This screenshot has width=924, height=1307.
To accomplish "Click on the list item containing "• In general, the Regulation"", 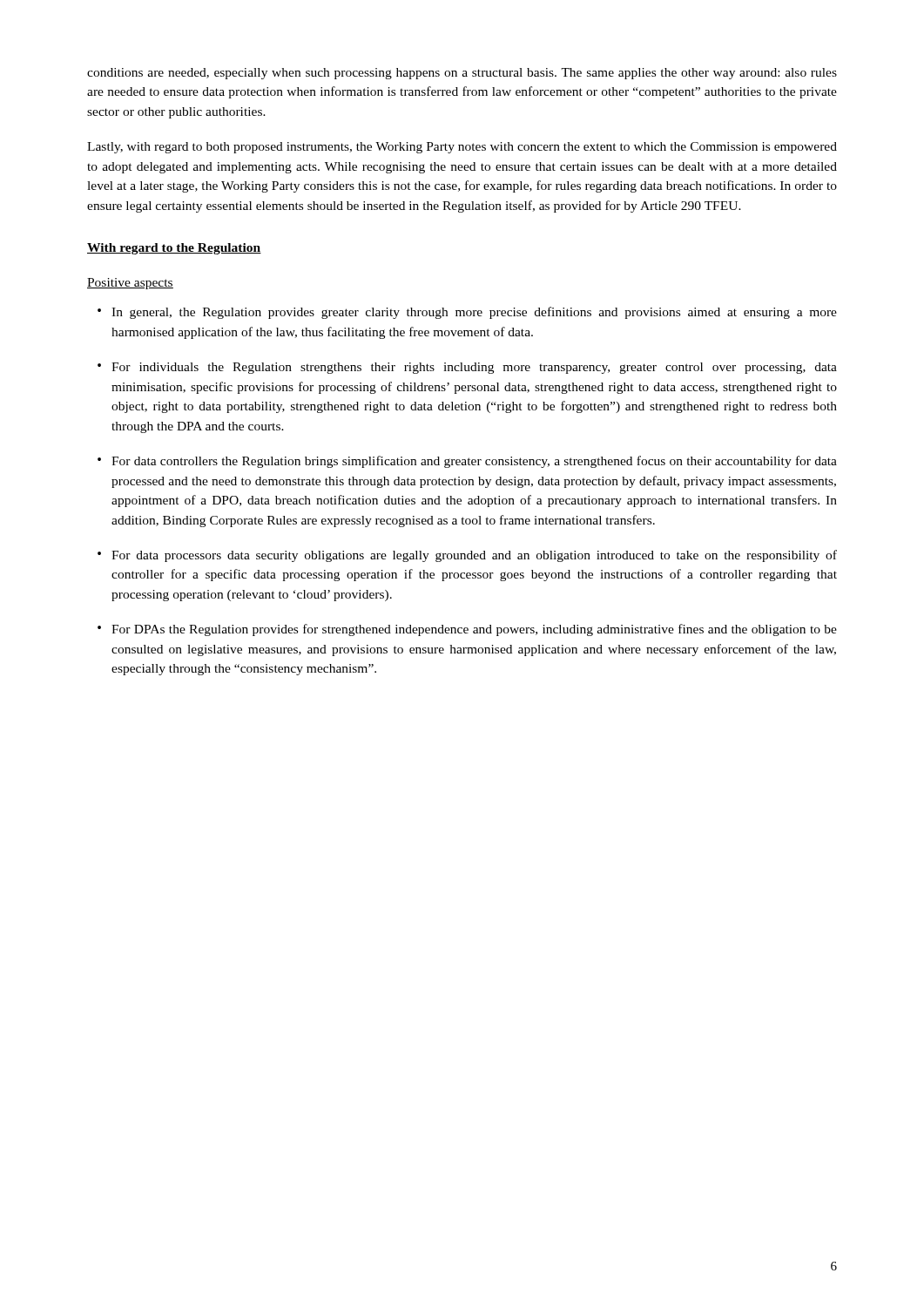I will (462, 322).
